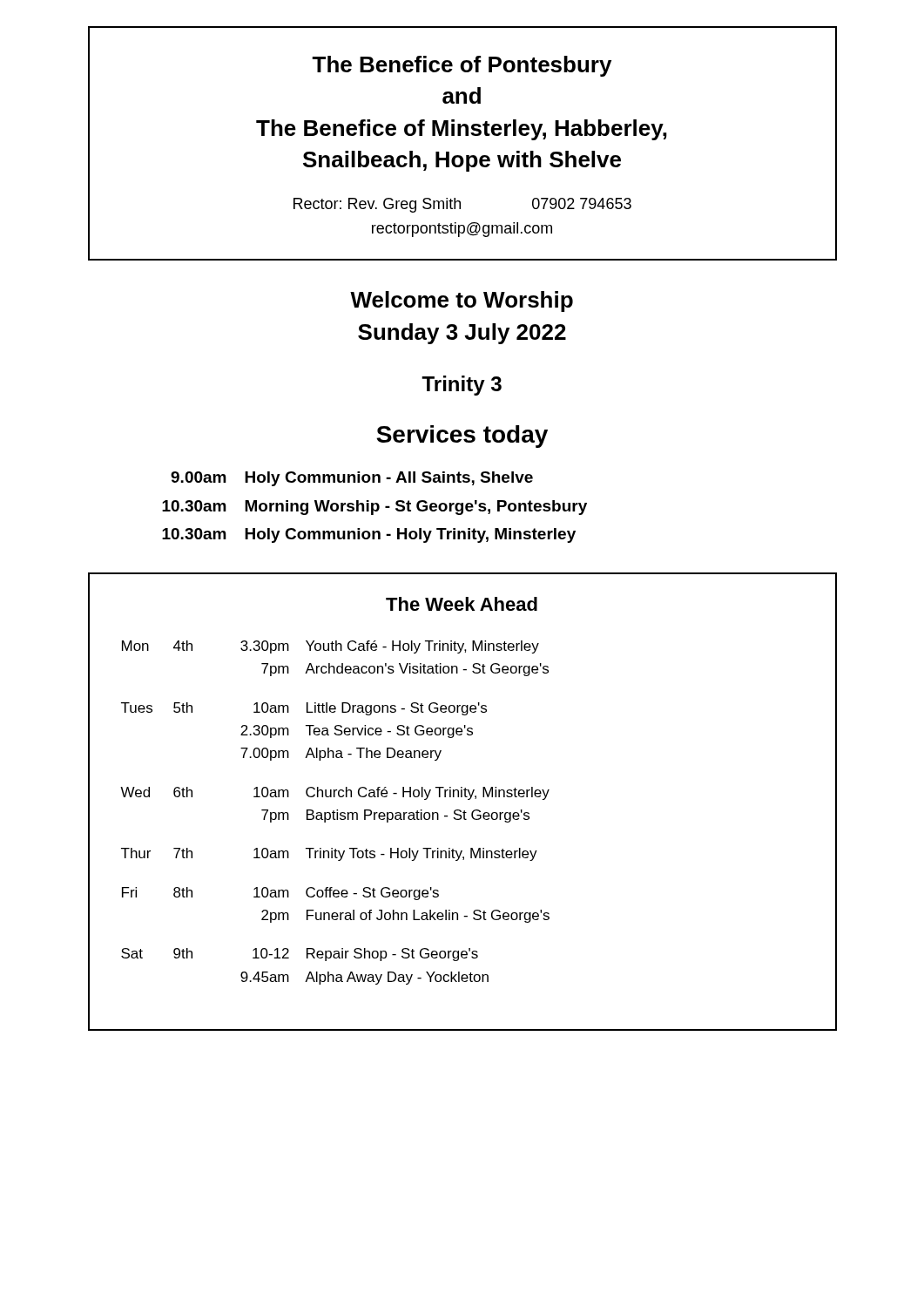Find the block on this page that starts "Fri 8th 10am2pm Coffee -"
The image size is (924, 1307).
click(462, 905)
